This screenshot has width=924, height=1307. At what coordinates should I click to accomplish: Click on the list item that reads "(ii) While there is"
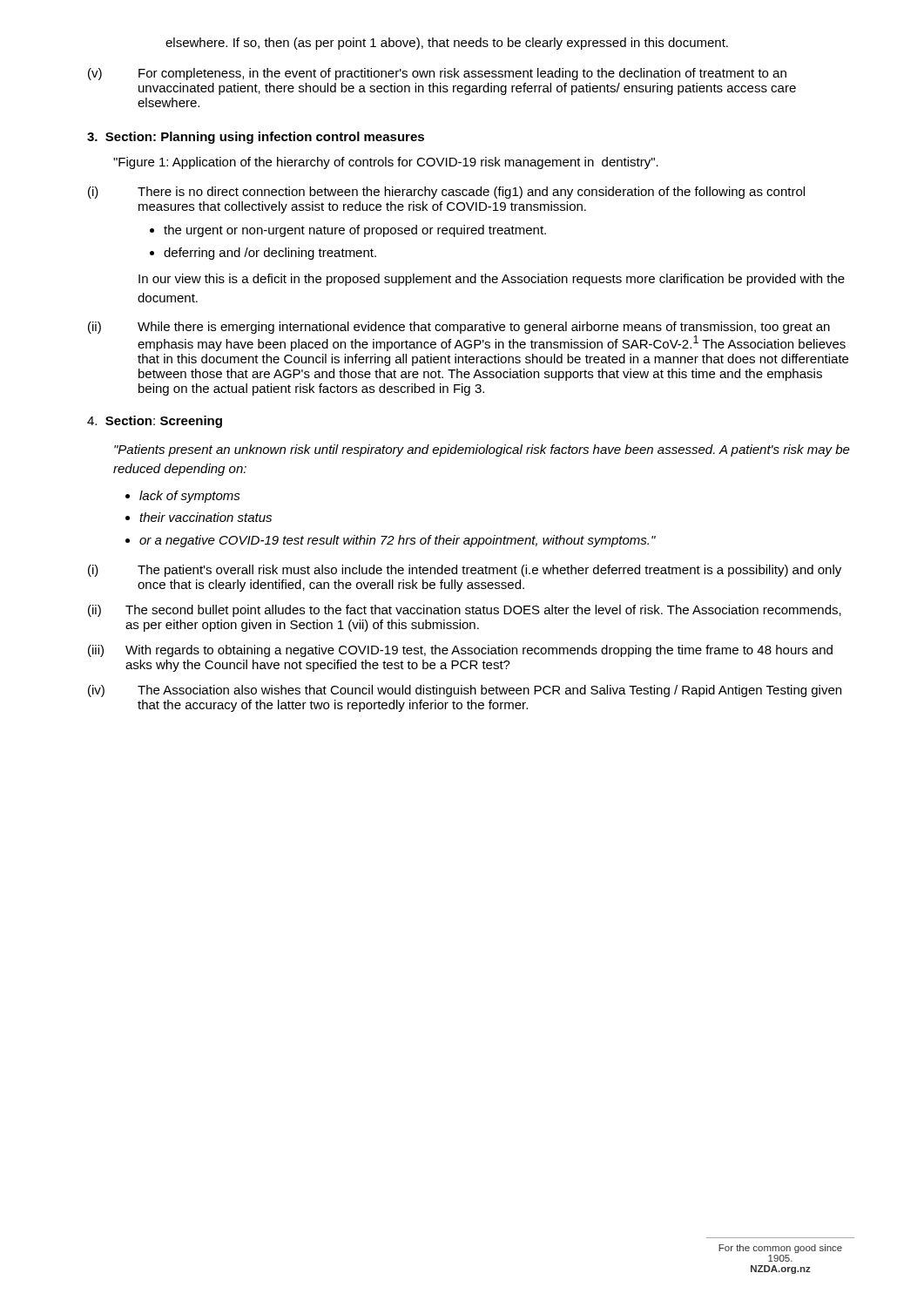click(471, 357)
